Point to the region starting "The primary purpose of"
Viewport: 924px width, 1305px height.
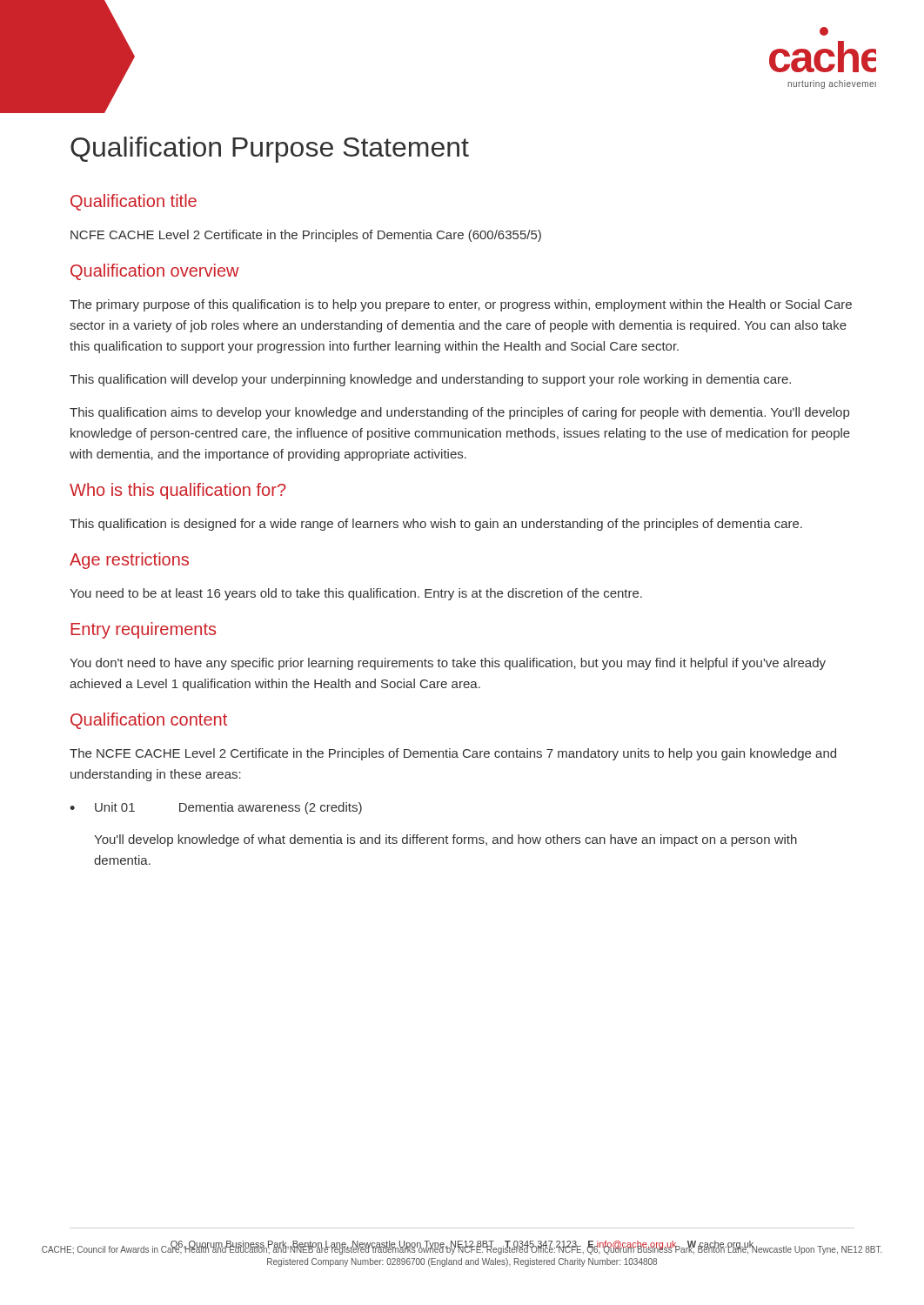tap(461, 325)
